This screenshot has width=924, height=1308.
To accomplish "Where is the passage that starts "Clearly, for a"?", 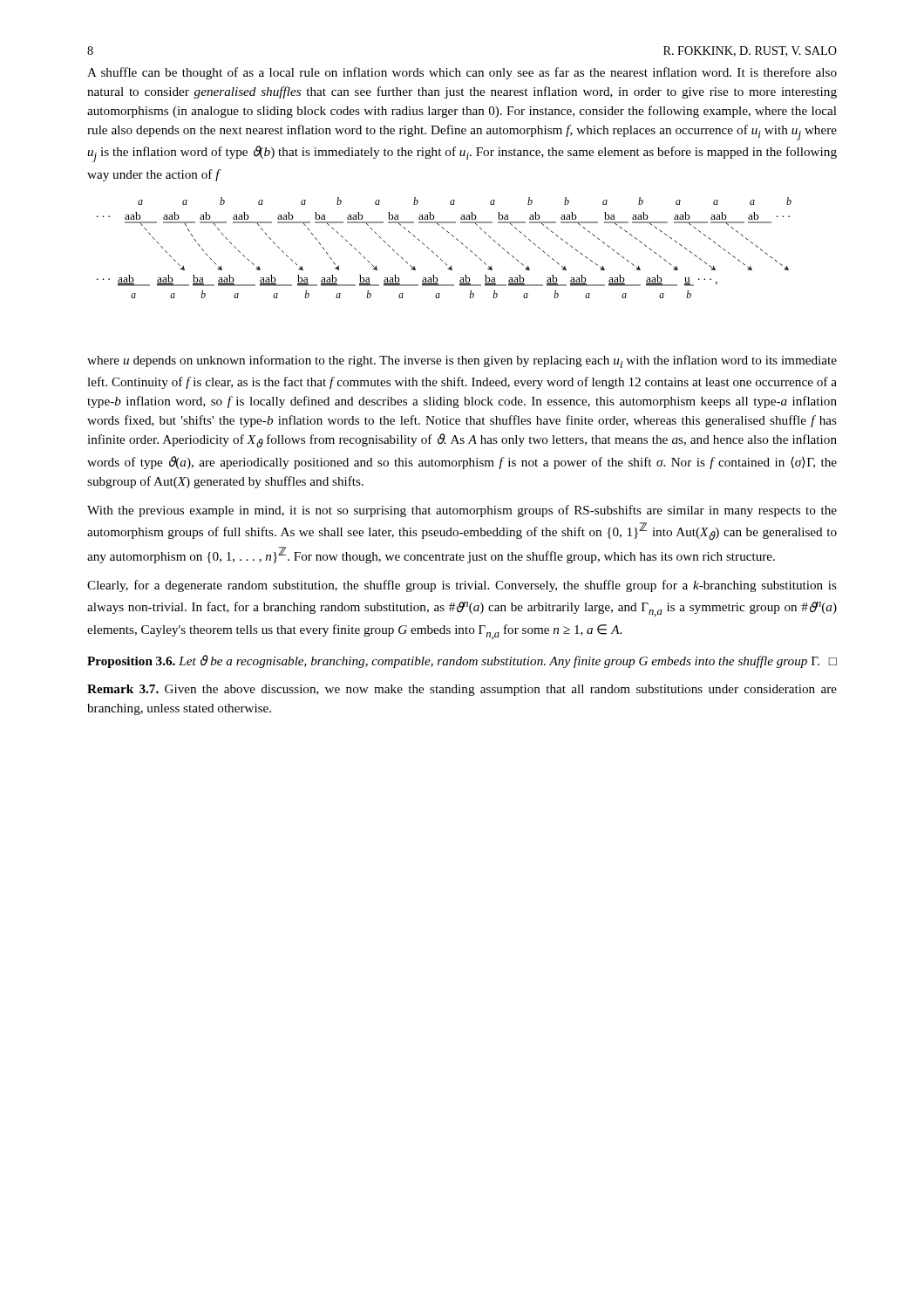I will point(462,609).
